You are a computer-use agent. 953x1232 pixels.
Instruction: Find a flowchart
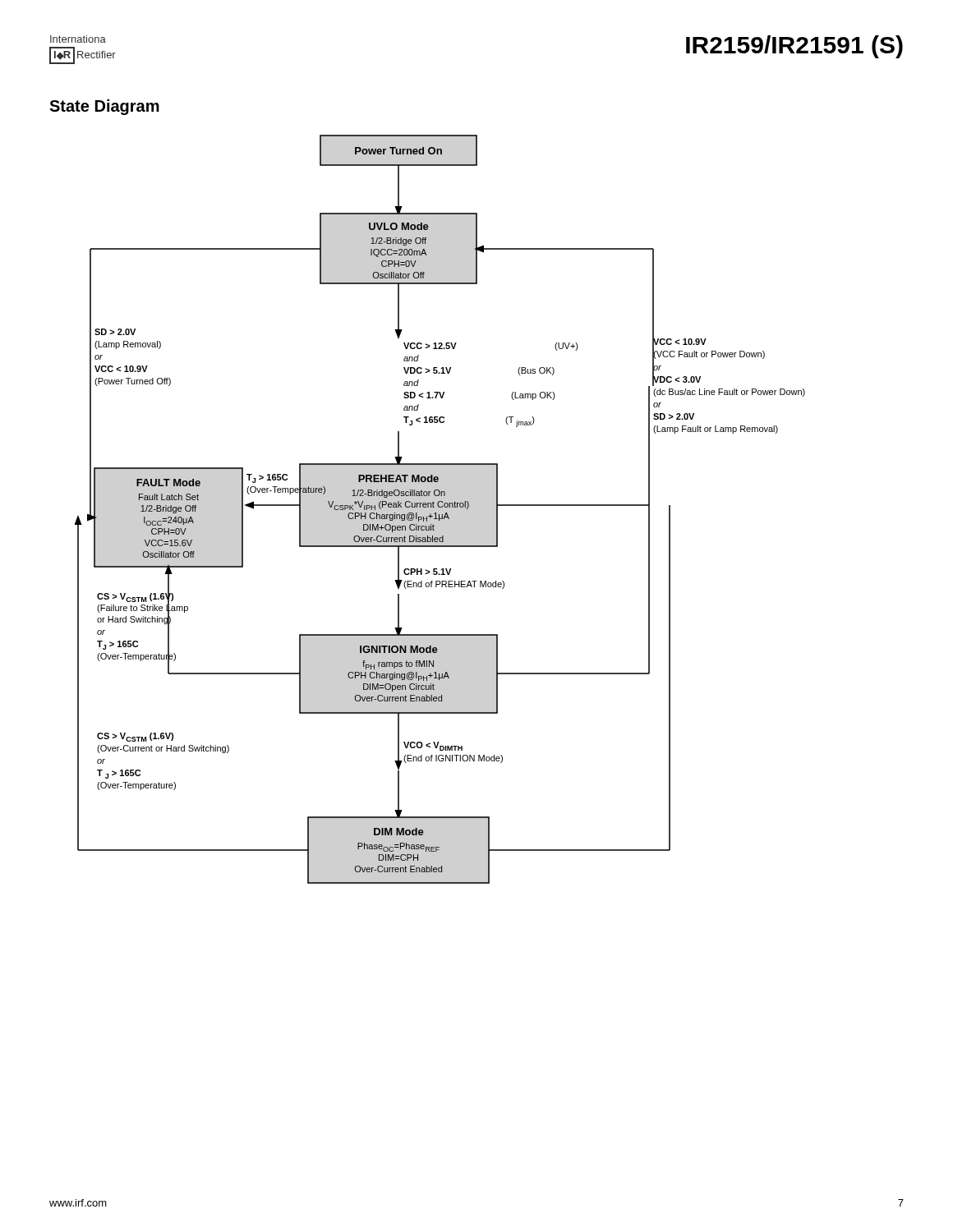point(476,637)
